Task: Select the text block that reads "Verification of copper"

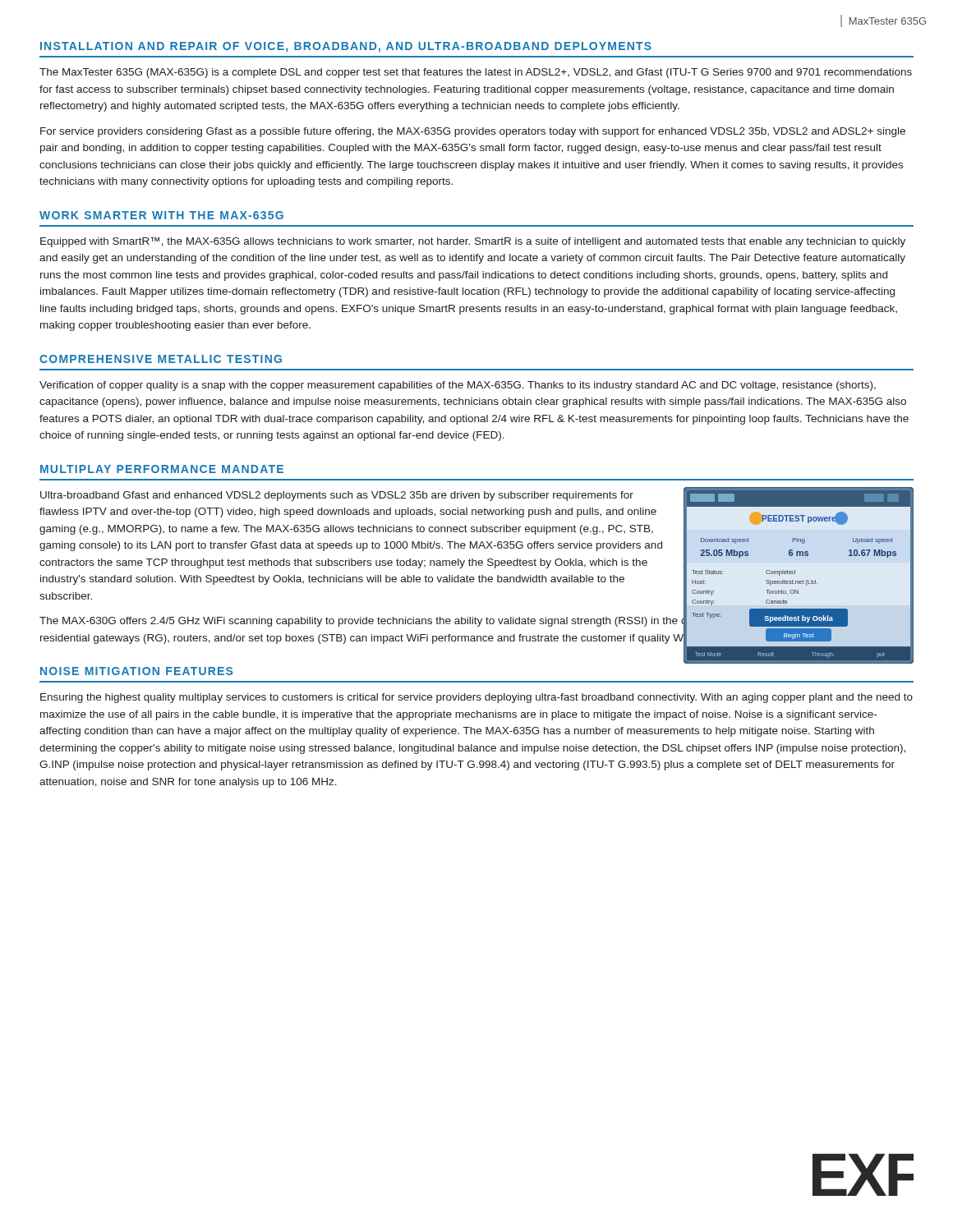Action: pyautogui.click(x=474, y=410)
